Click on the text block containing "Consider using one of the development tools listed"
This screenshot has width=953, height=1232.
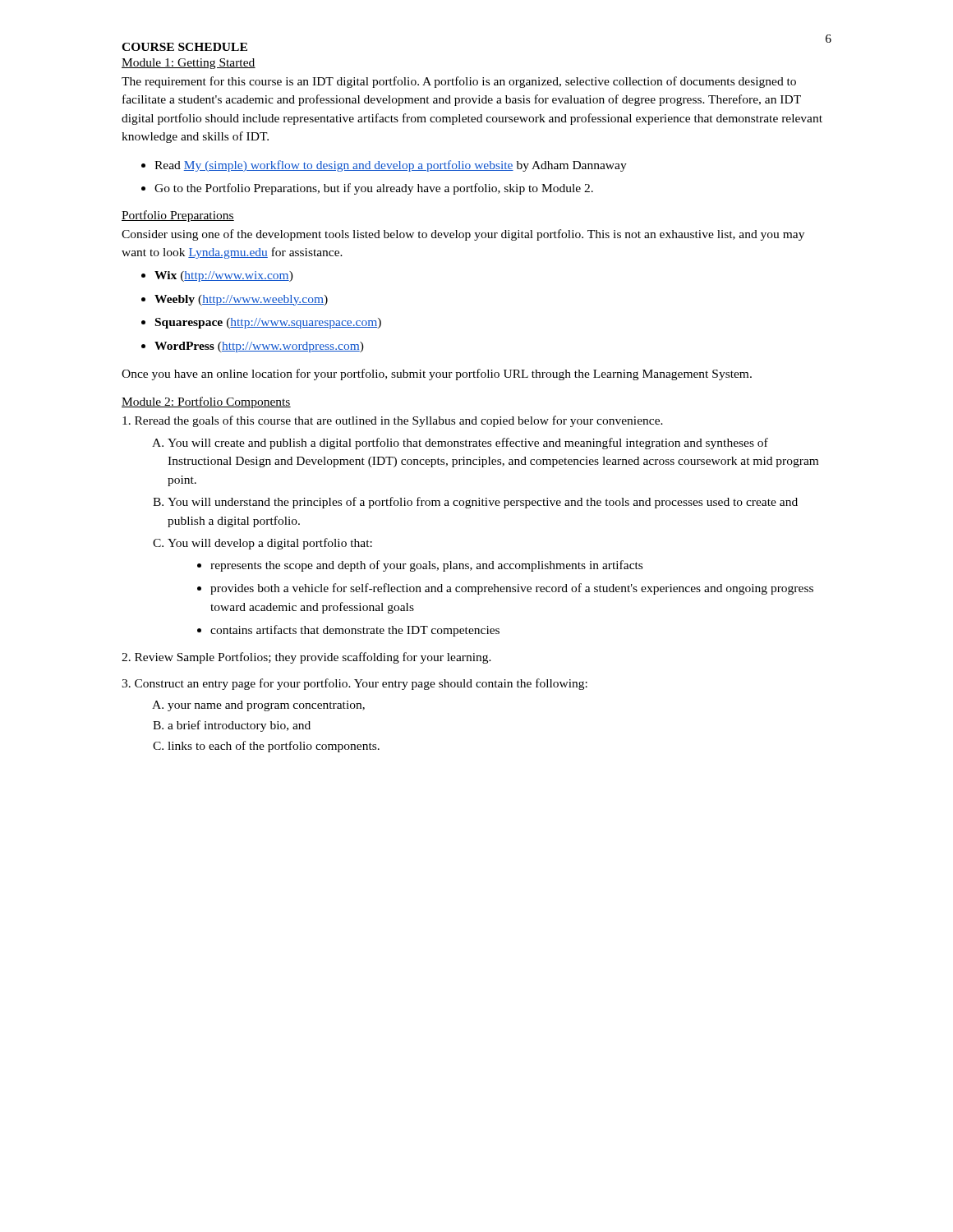coord(463,243)
